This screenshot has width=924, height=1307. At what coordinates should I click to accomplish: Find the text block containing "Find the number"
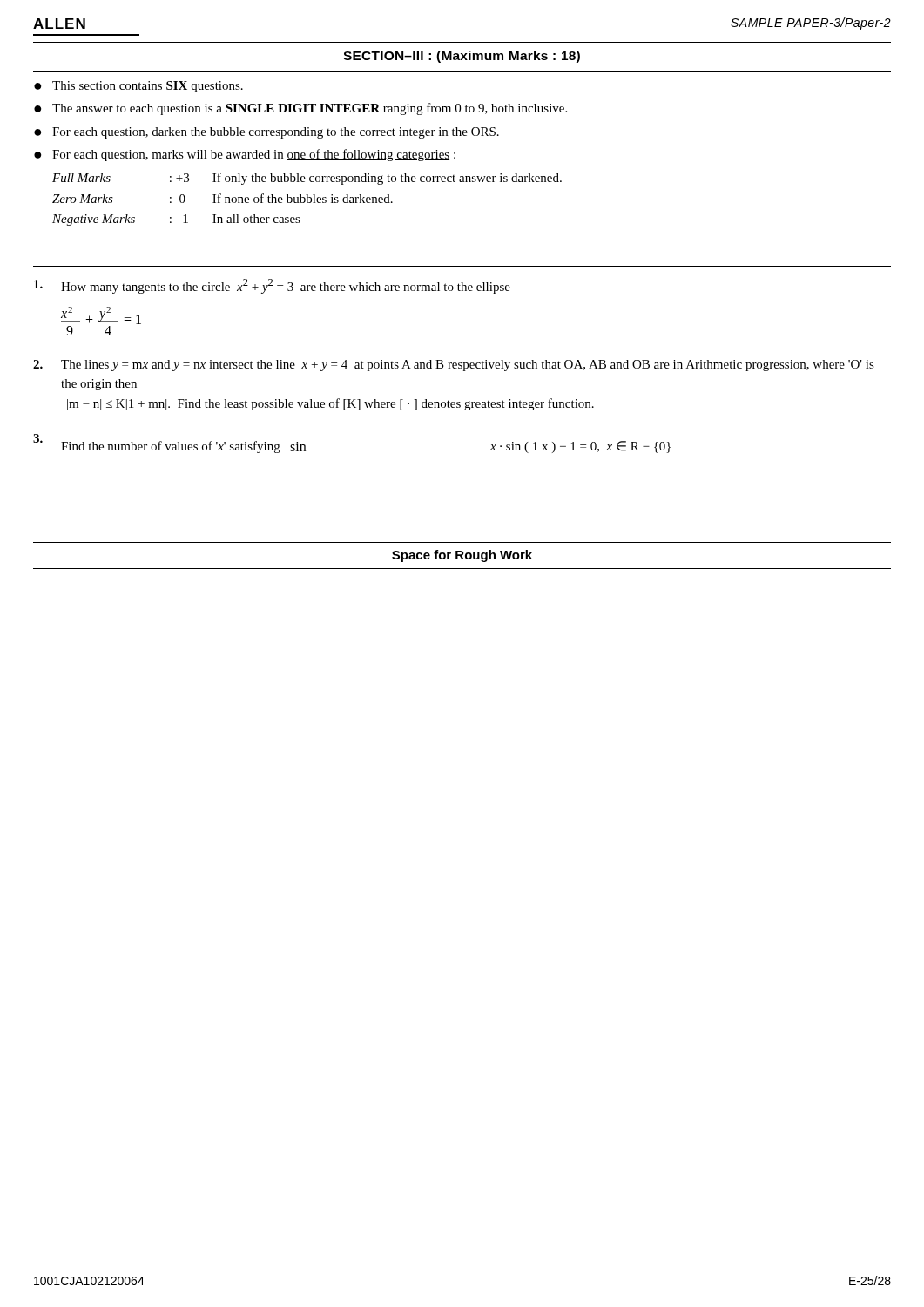pos(173,445)
